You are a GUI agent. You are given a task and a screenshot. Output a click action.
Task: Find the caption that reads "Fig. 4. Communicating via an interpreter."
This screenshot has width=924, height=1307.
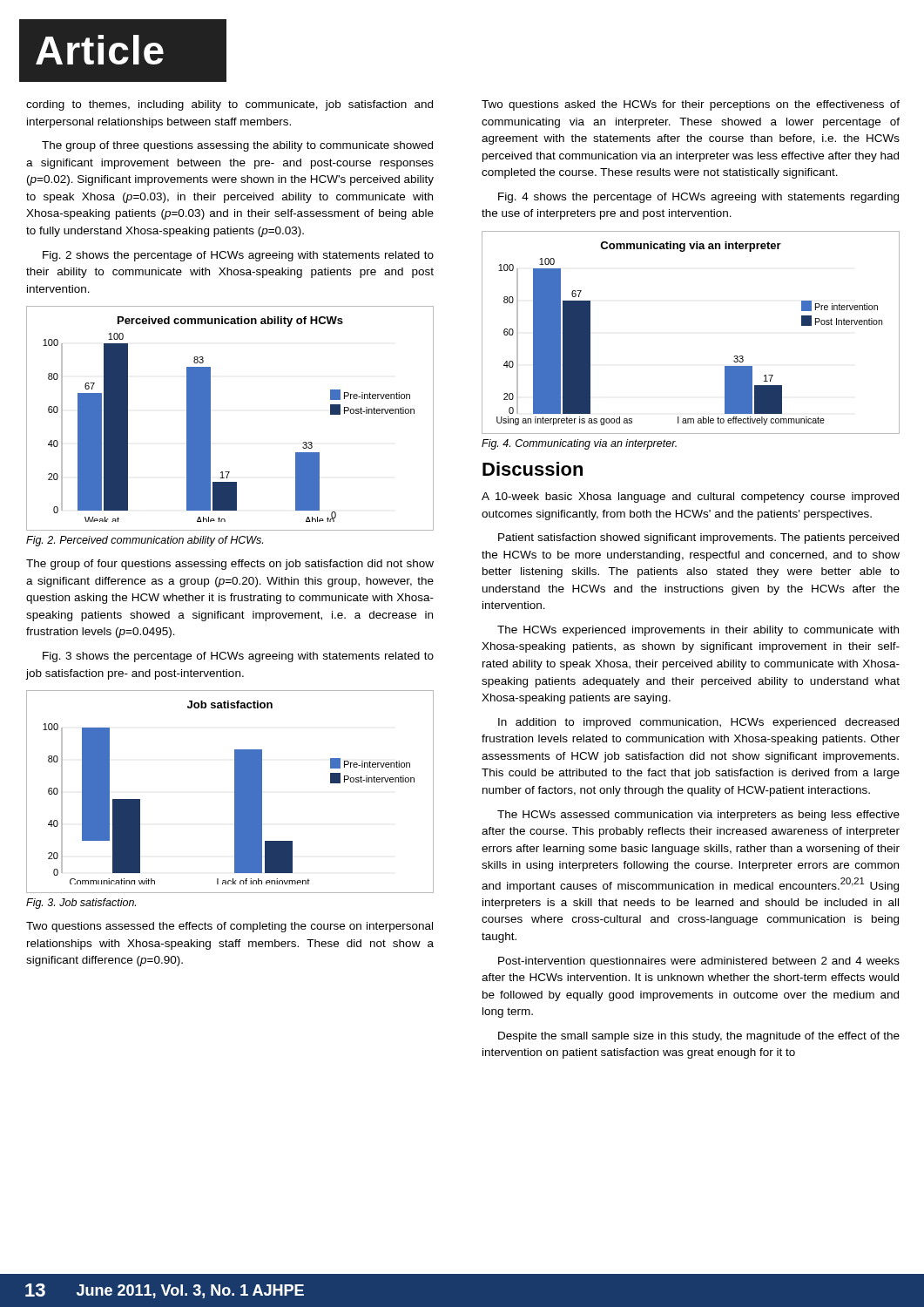click(x=580, y=443)
